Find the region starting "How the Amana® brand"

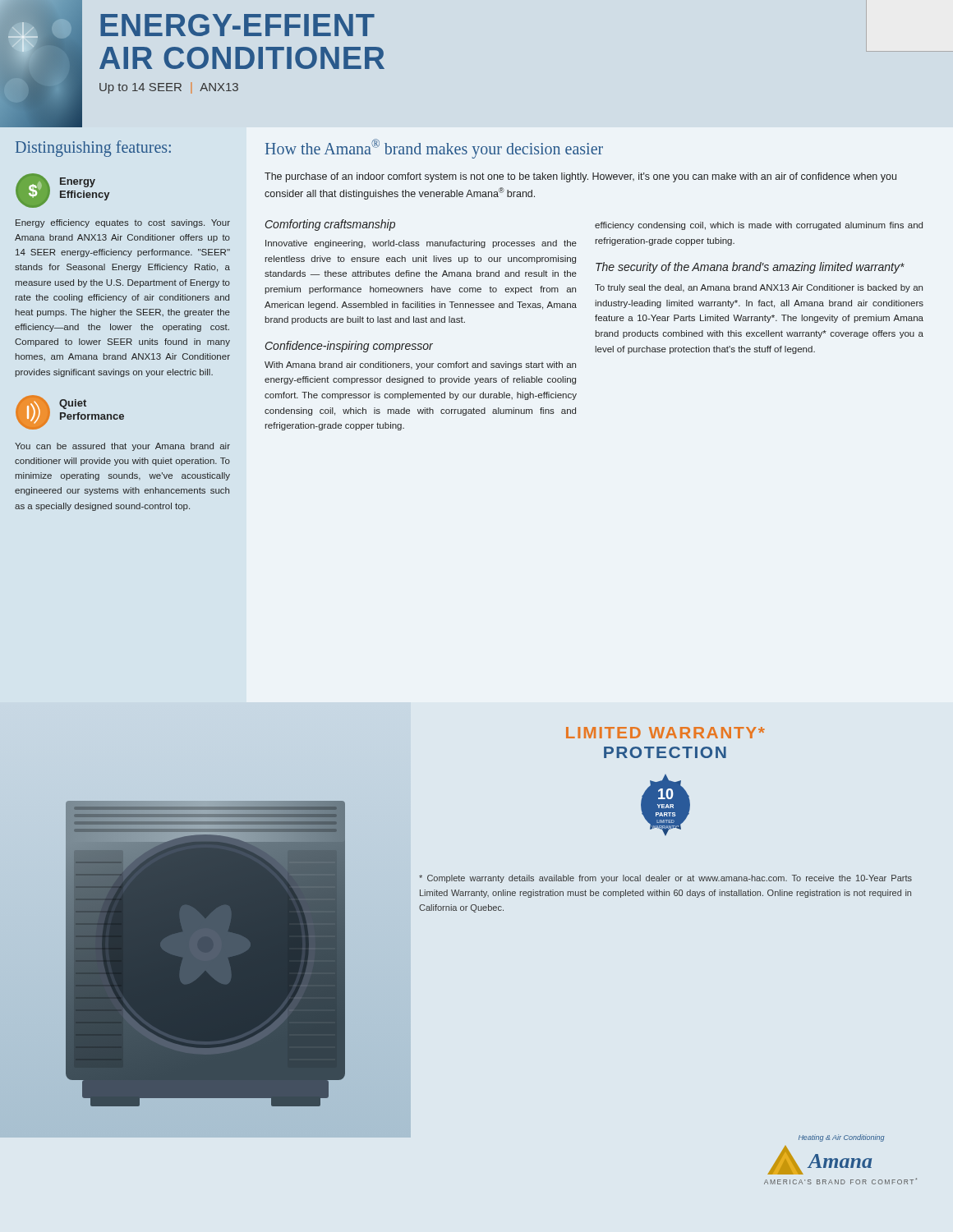[434, 148]
